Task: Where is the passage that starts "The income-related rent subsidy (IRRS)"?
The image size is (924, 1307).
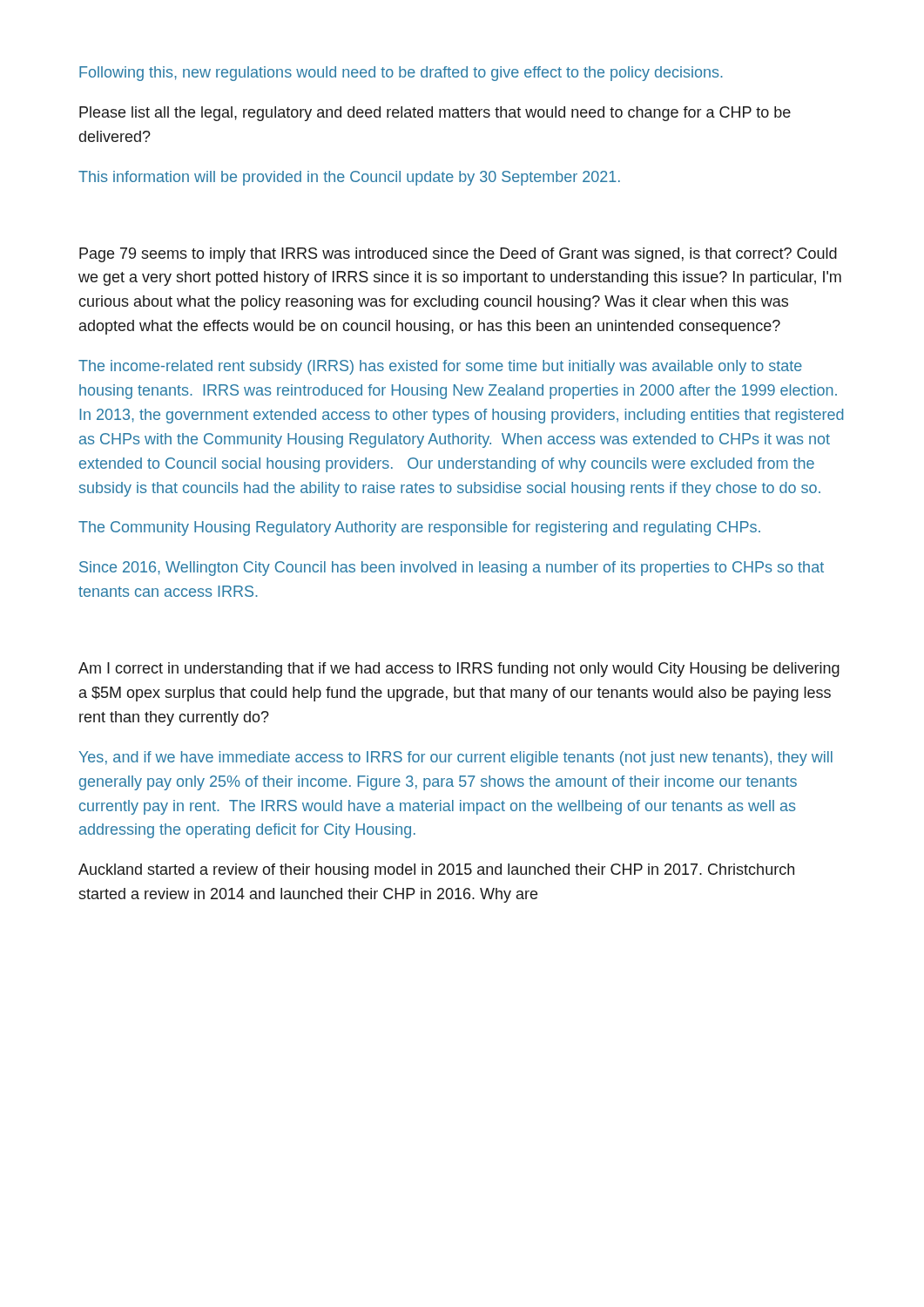Action: click(461, 427)
